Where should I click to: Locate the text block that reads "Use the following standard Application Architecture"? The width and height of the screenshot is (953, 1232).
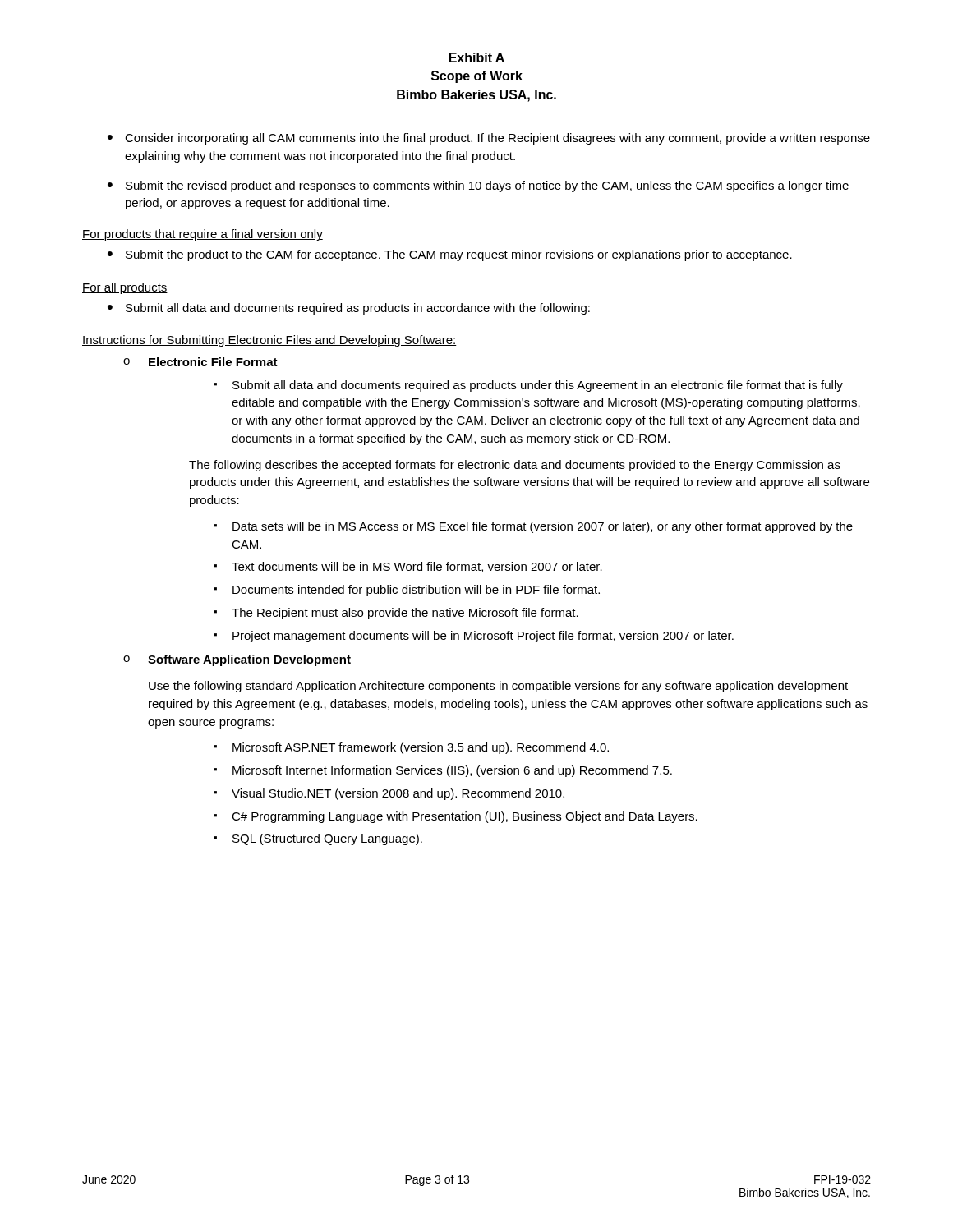click(x=508, y=703)
